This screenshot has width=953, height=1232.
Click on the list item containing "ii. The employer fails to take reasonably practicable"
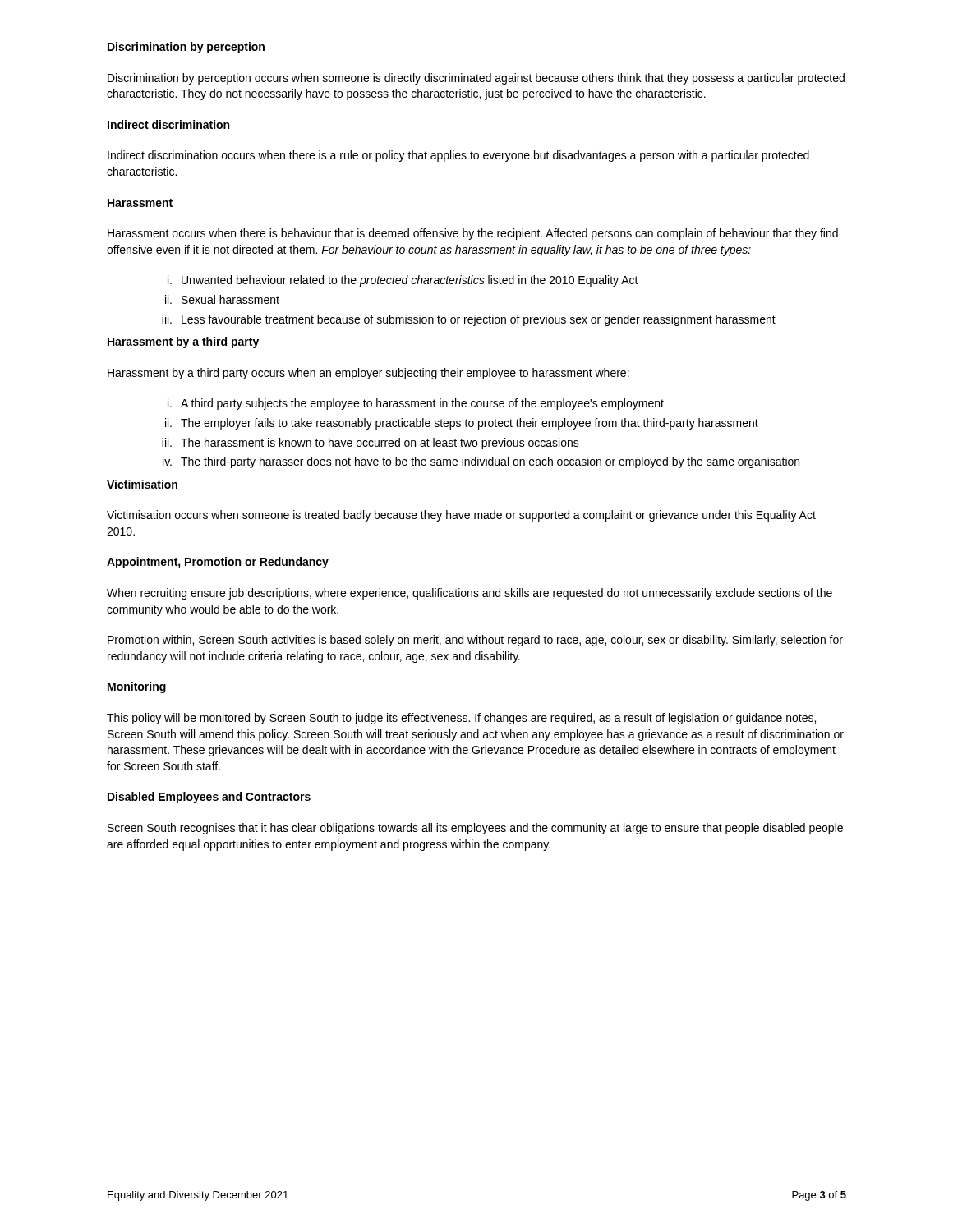tap(496, 424)
